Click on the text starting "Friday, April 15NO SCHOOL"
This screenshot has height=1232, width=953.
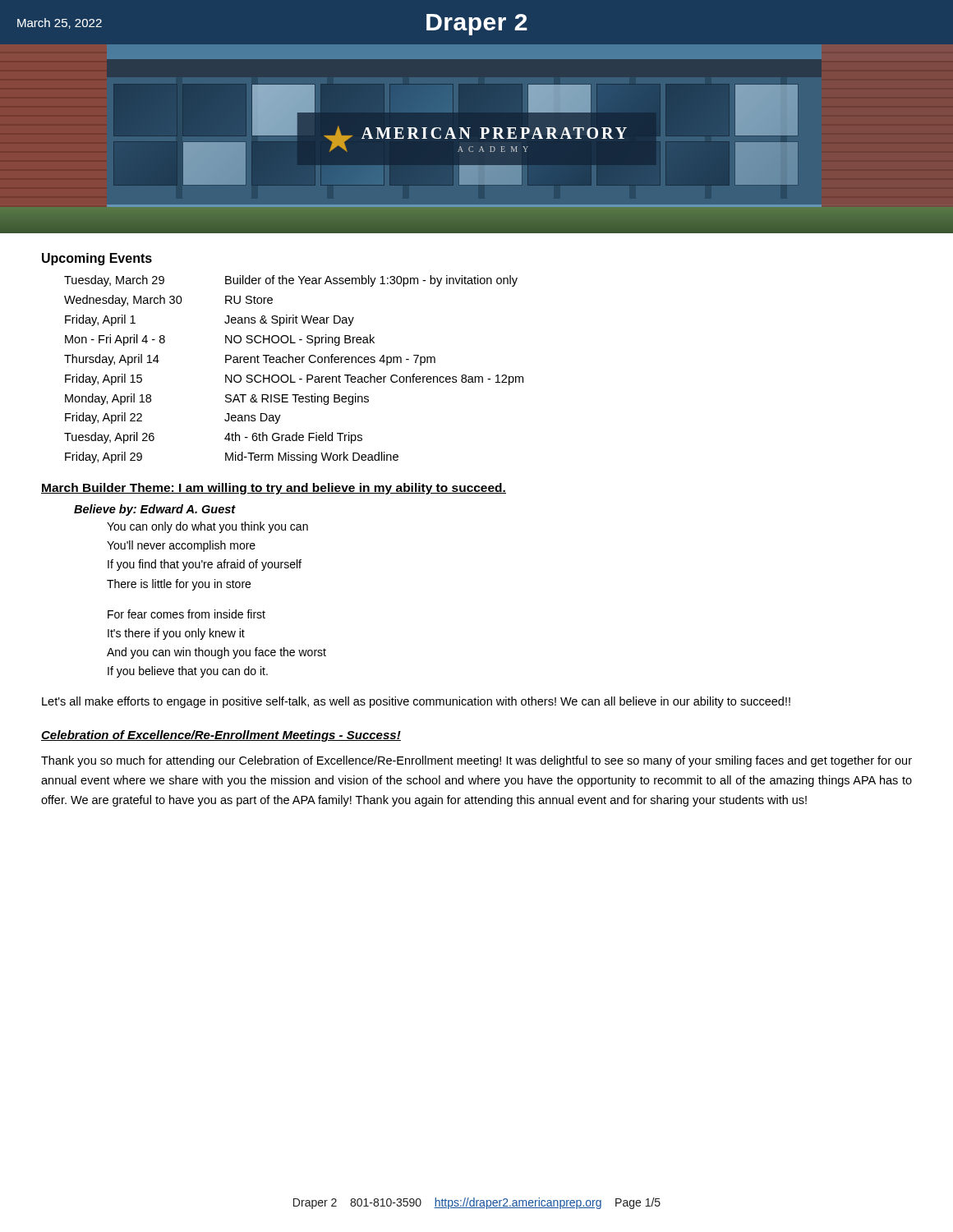coord(294,379)
